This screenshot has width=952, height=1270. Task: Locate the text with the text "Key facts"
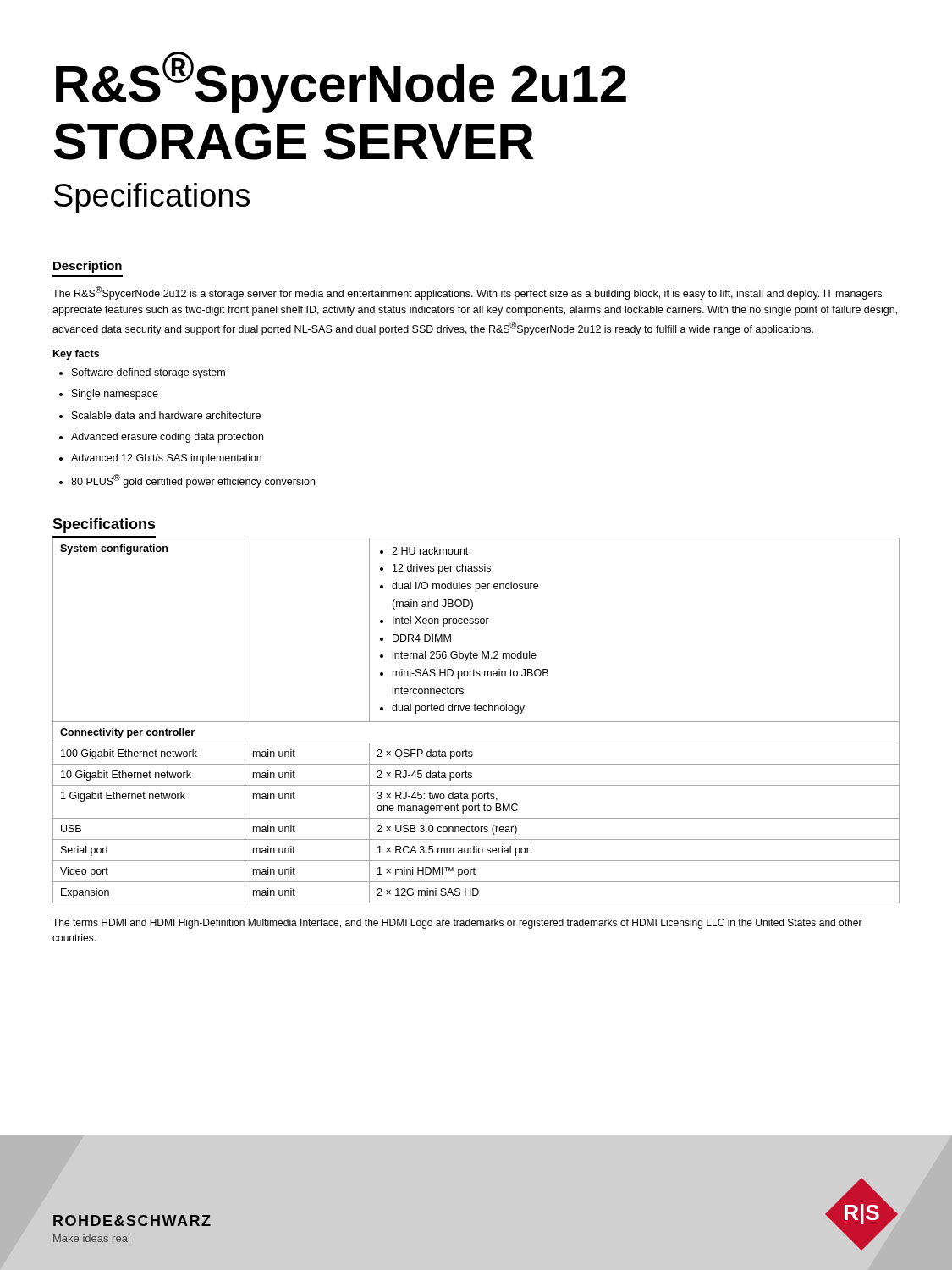[x=76, y=354]
